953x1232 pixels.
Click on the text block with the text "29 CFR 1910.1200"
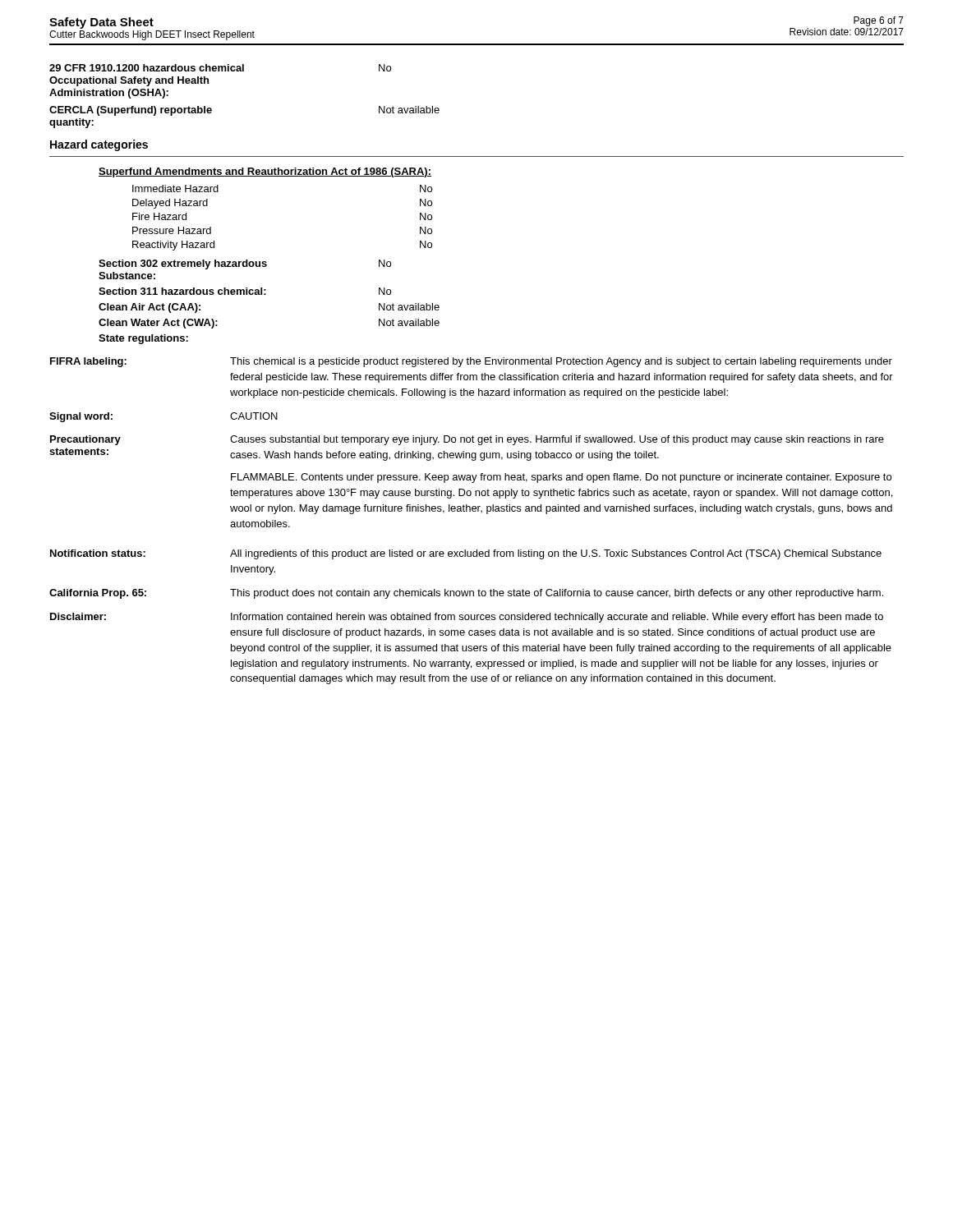point(220,68)
